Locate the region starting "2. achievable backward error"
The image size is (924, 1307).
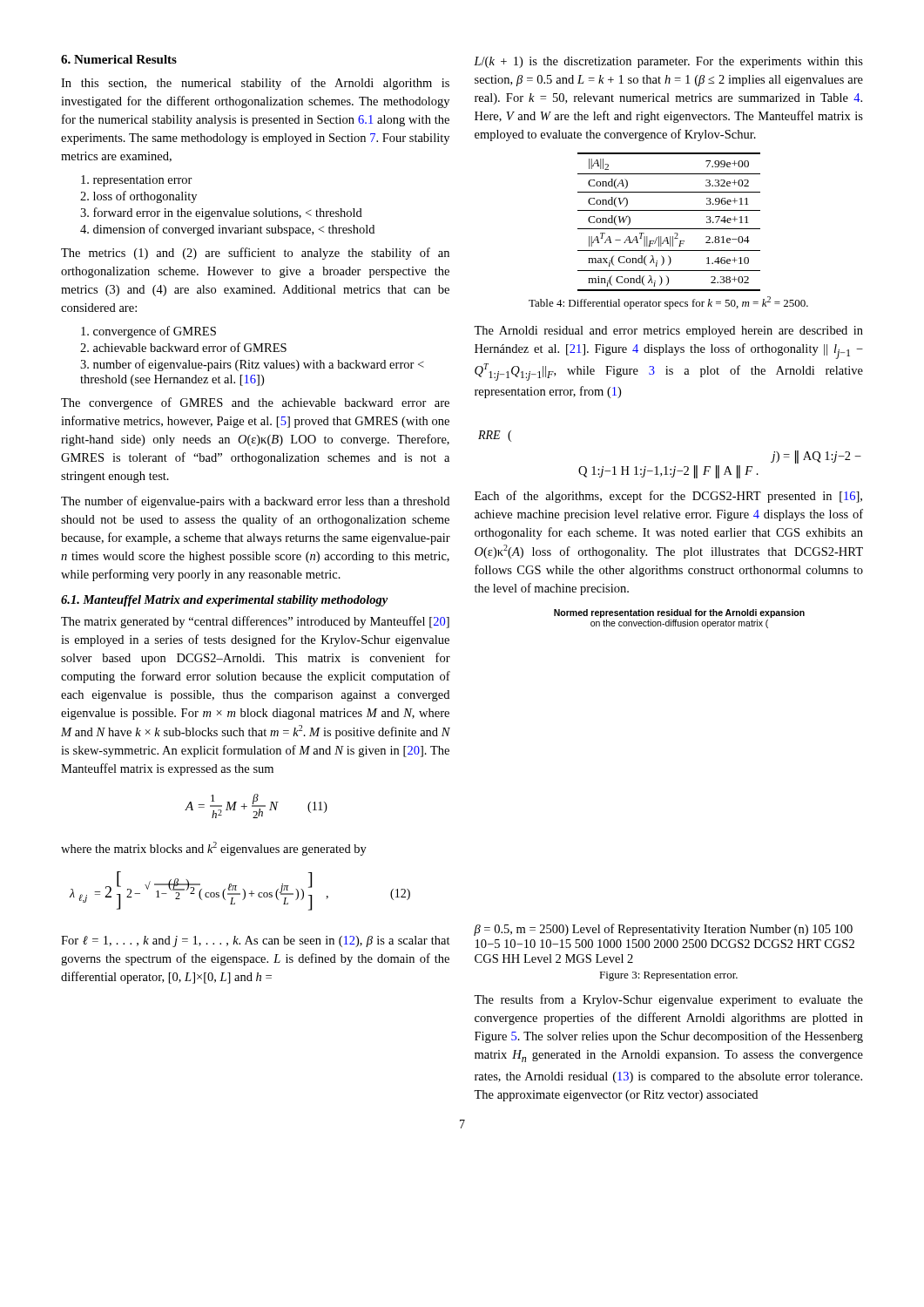point(184,348)
